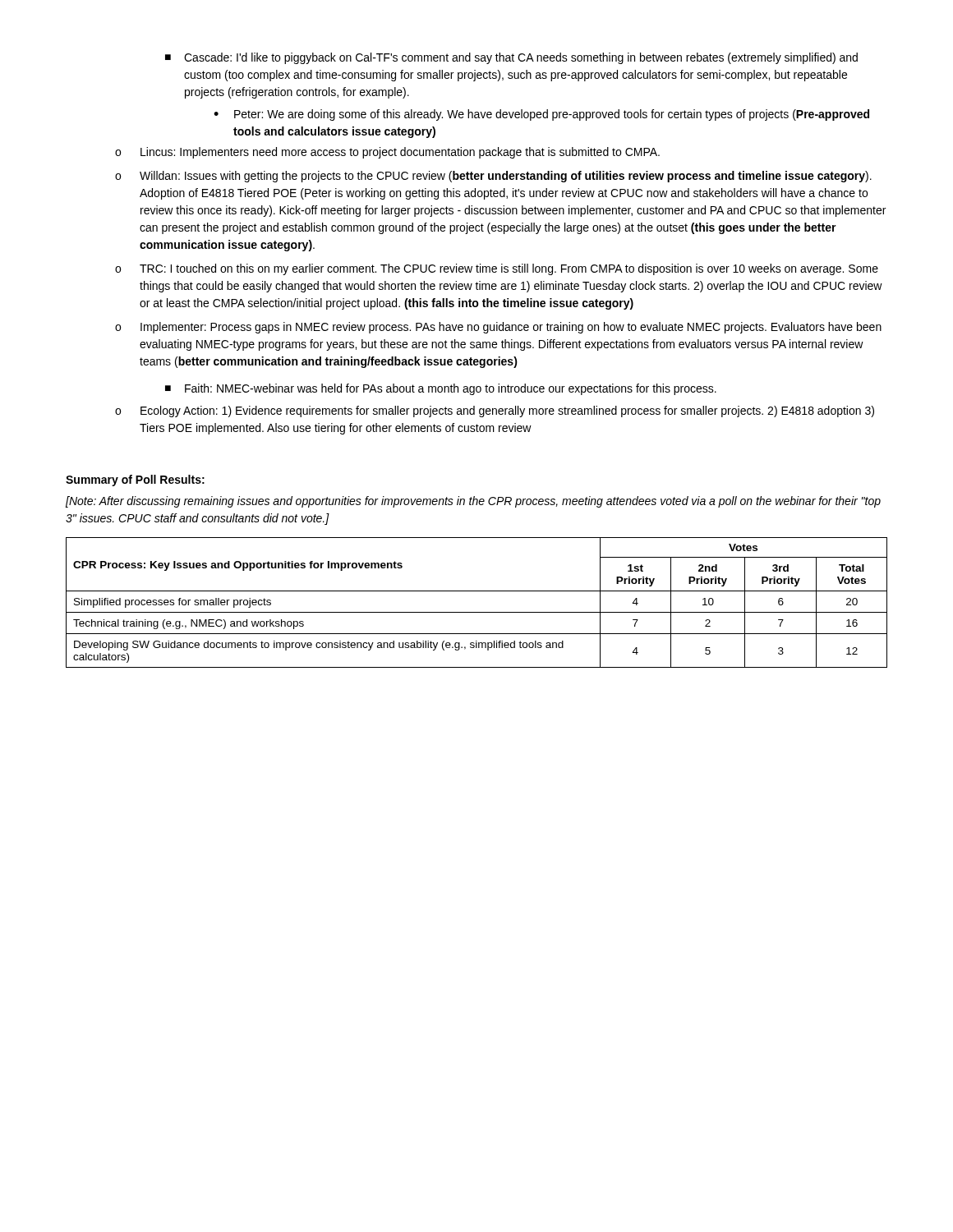Where is the passage that starts "[Note: After discussing remaining"?
Image resolution: width=953 pixels, height=1232 pixels.
tap(473, 510)
